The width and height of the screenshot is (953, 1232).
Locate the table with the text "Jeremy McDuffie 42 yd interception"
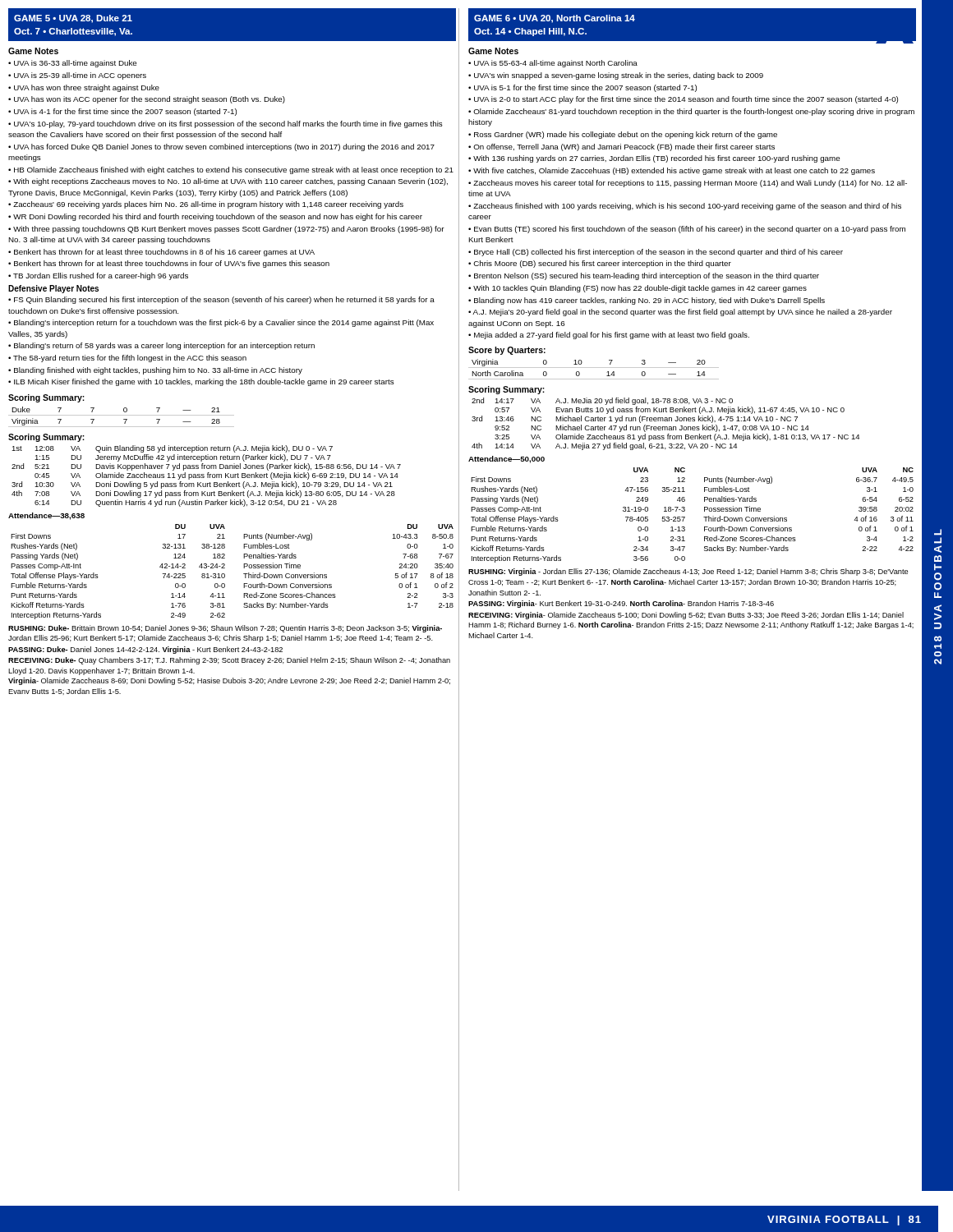pos(232,469)
